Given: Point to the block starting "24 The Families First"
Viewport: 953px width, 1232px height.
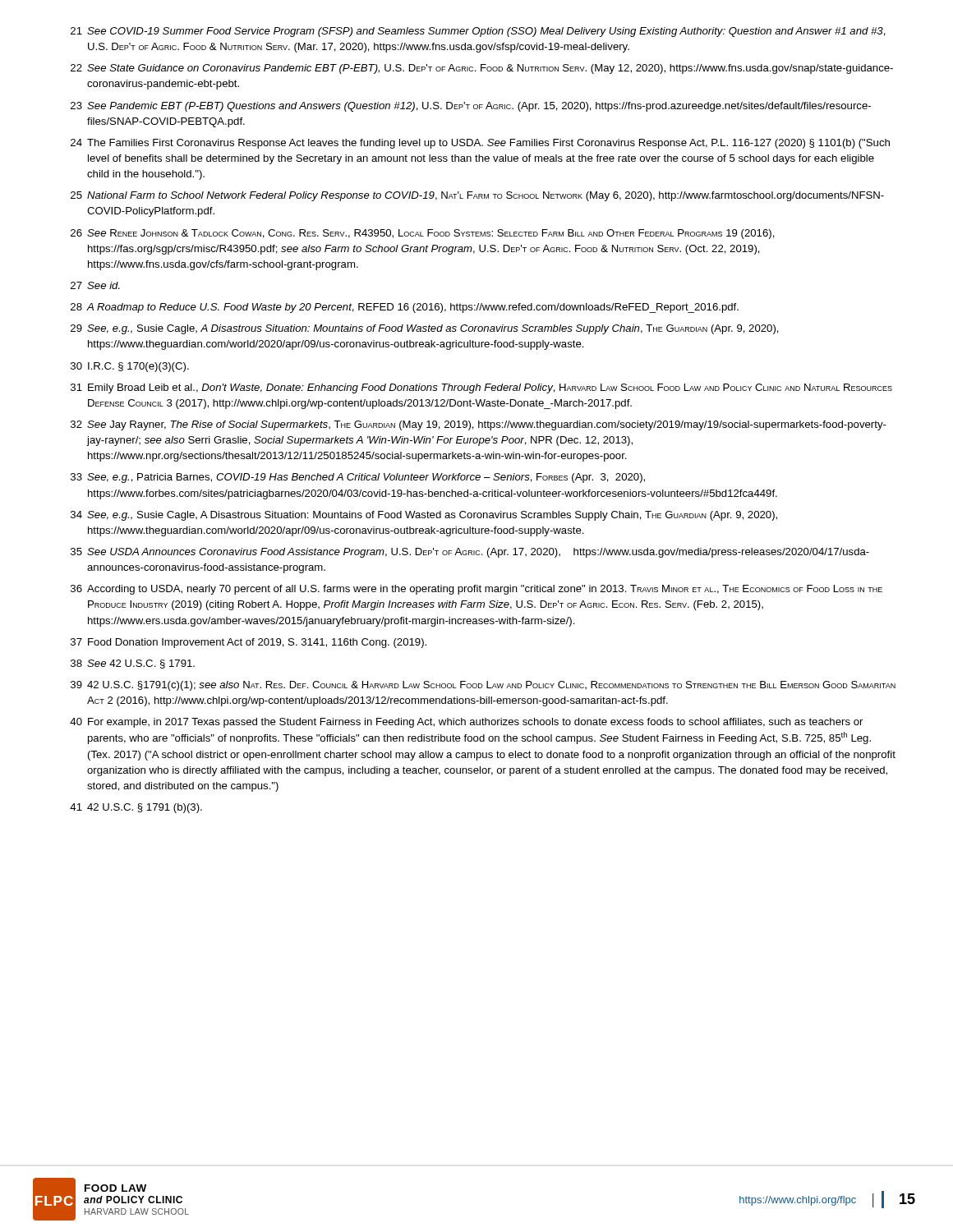Looking at the screenshot, I should coord(476,158).
